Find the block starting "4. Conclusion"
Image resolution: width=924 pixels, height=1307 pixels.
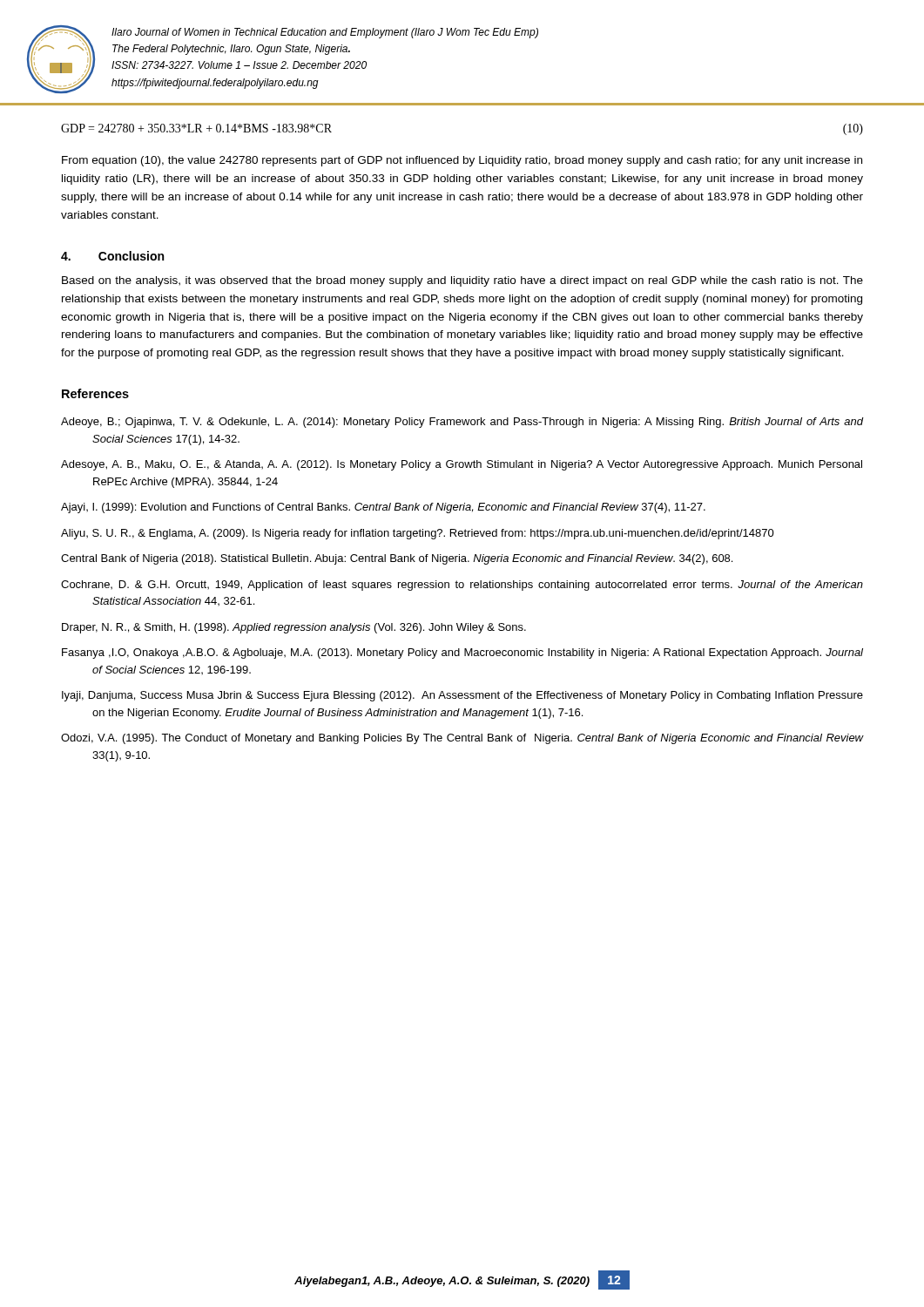[113, 256]
